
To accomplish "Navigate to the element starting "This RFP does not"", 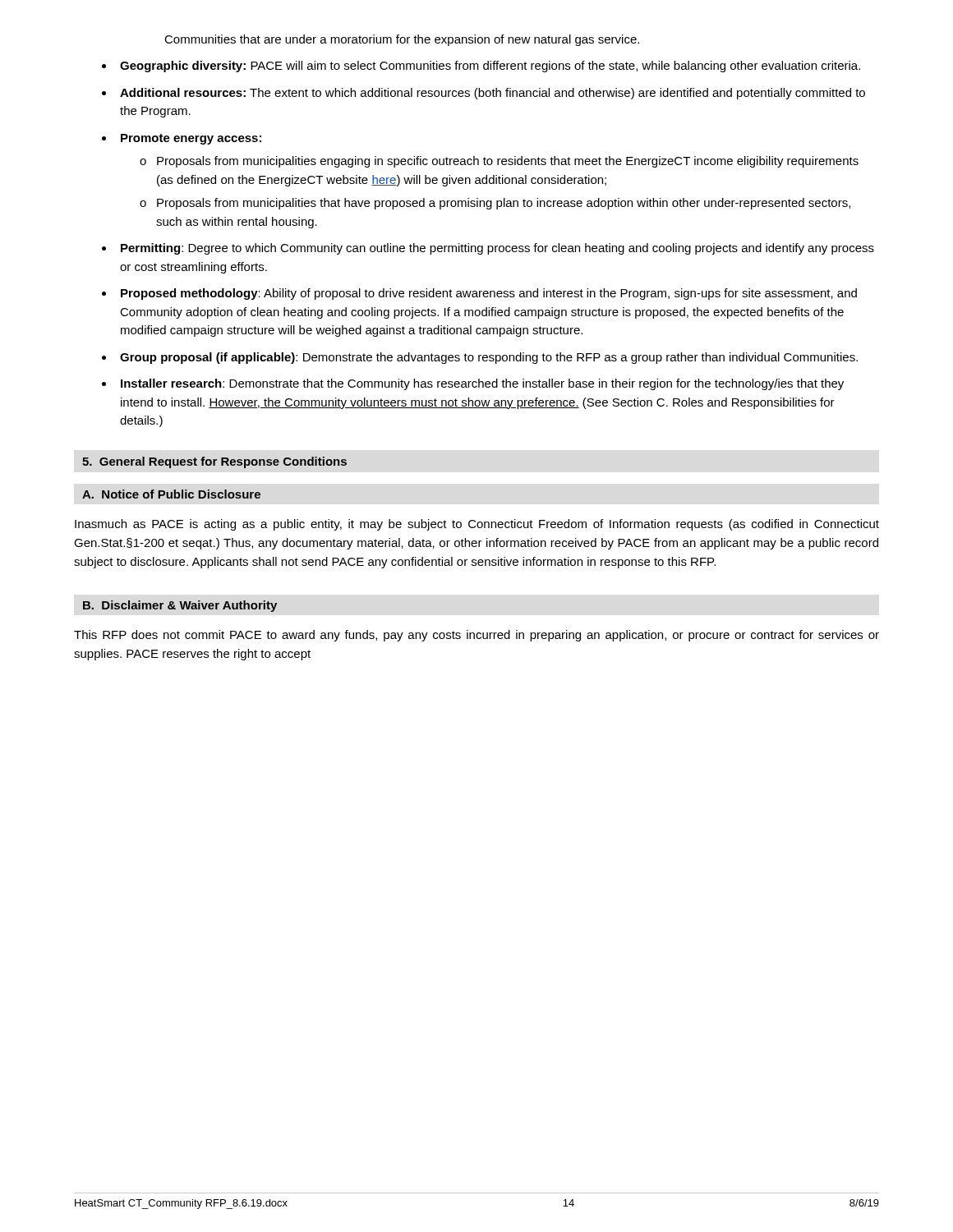I will [476, 644].
